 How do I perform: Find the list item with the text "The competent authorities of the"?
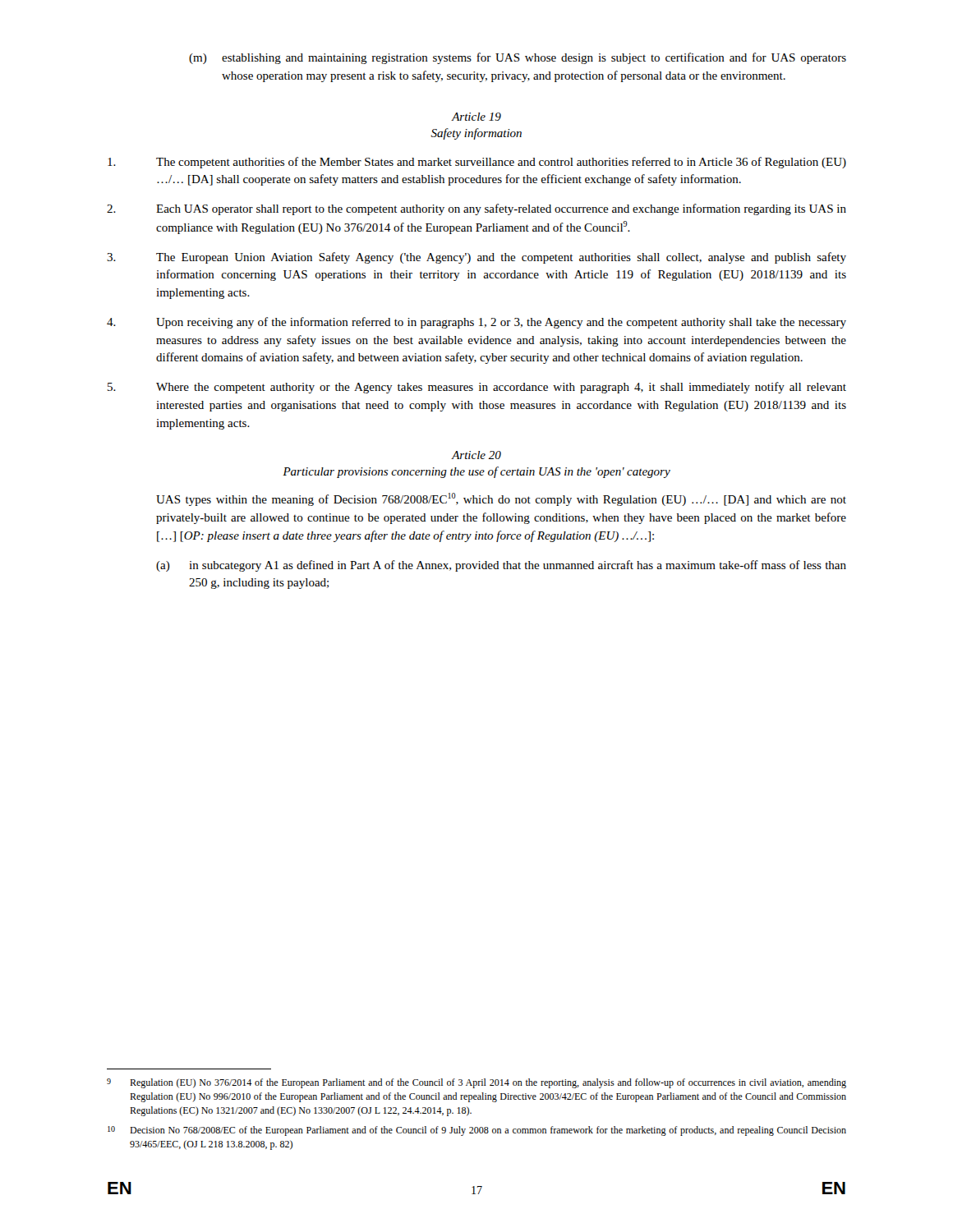476,171
